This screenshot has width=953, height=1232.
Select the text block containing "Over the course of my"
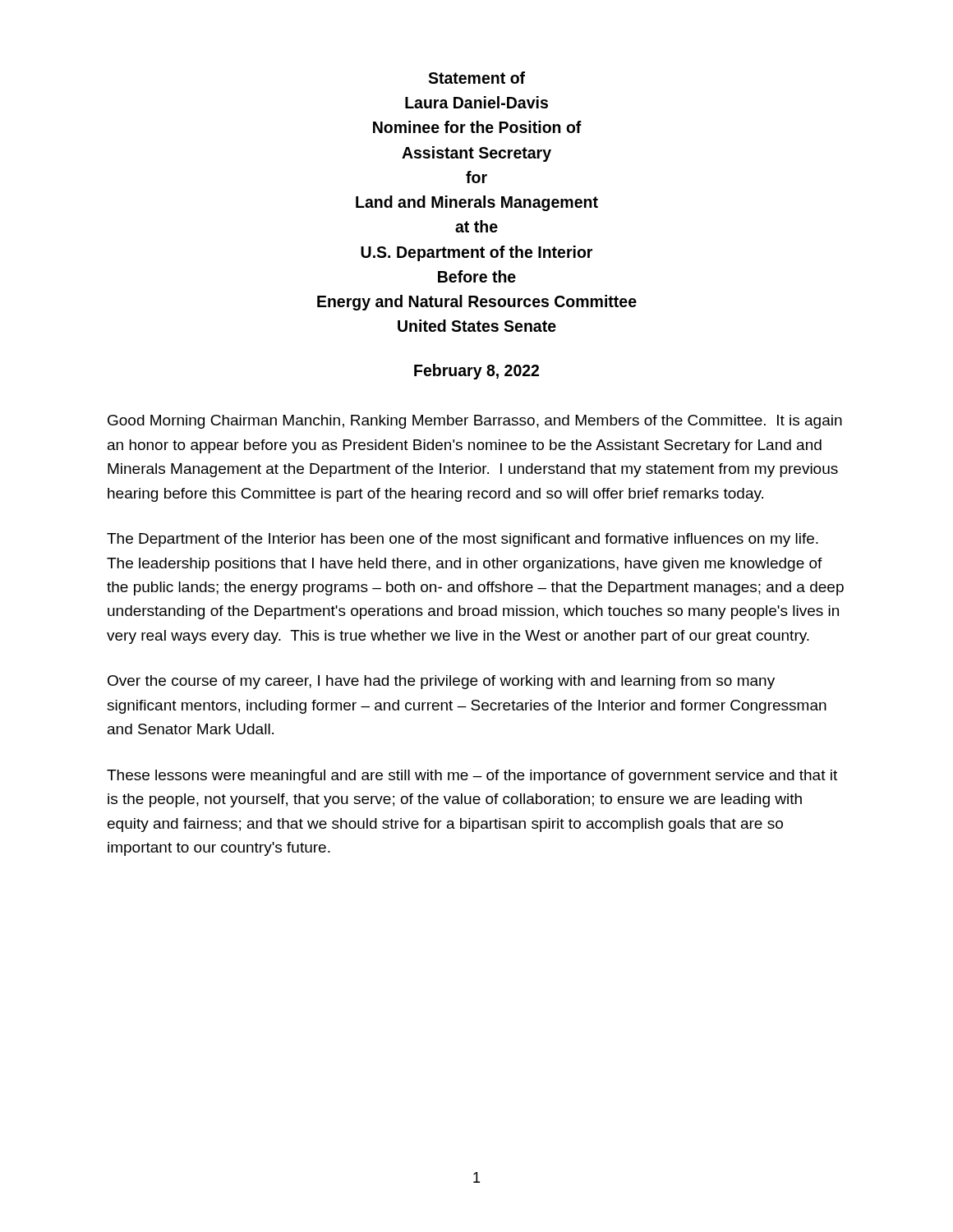tap(467, 705)
